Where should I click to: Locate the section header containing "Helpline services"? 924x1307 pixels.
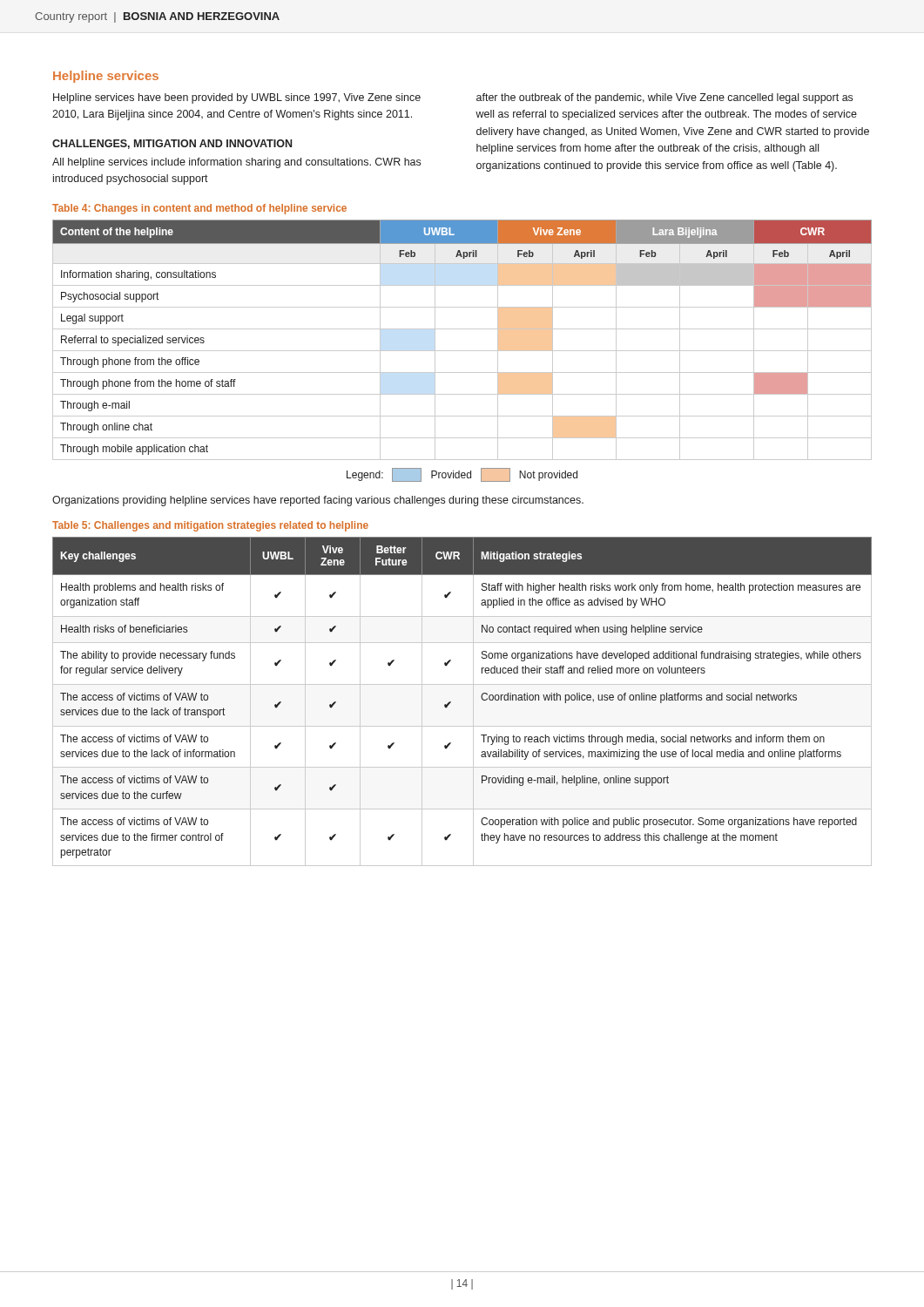pyautogui.click(x=106, y=75)
